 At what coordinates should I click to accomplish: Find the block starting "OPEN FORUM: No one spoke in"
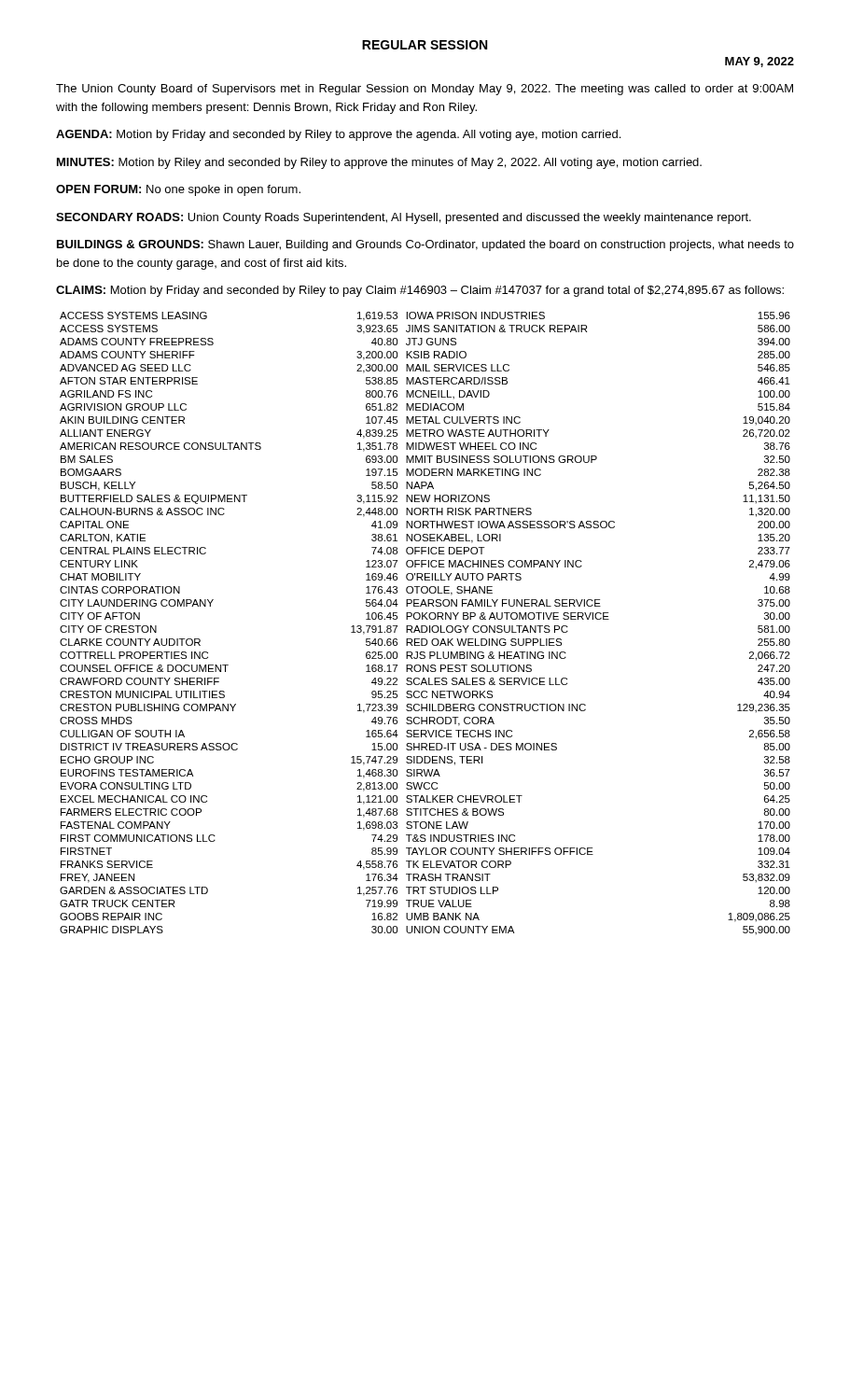(x=179, y=189)
